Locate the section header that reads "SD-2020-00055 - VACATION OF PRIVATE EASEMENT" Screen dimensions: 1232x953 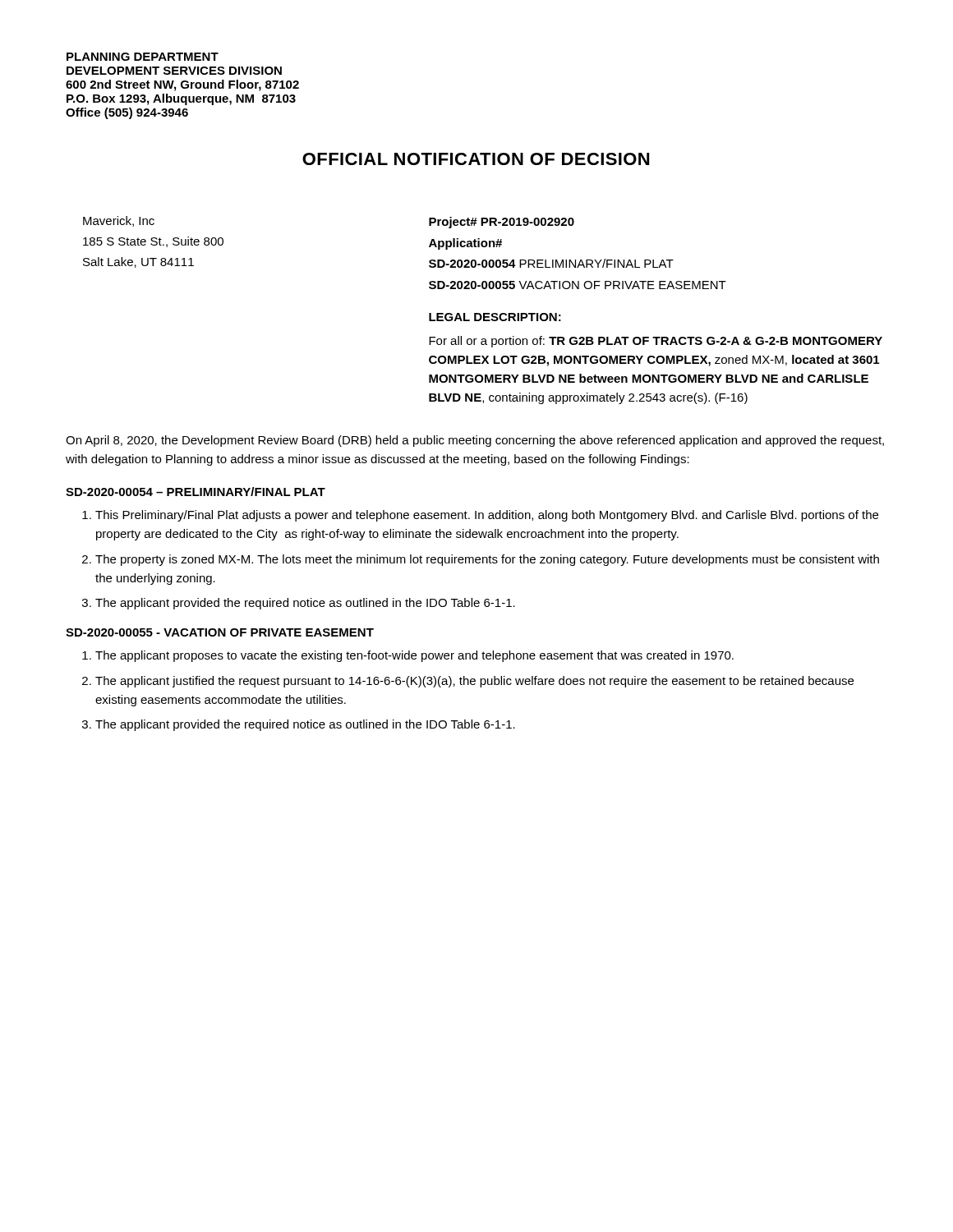[x=220, y=632]
